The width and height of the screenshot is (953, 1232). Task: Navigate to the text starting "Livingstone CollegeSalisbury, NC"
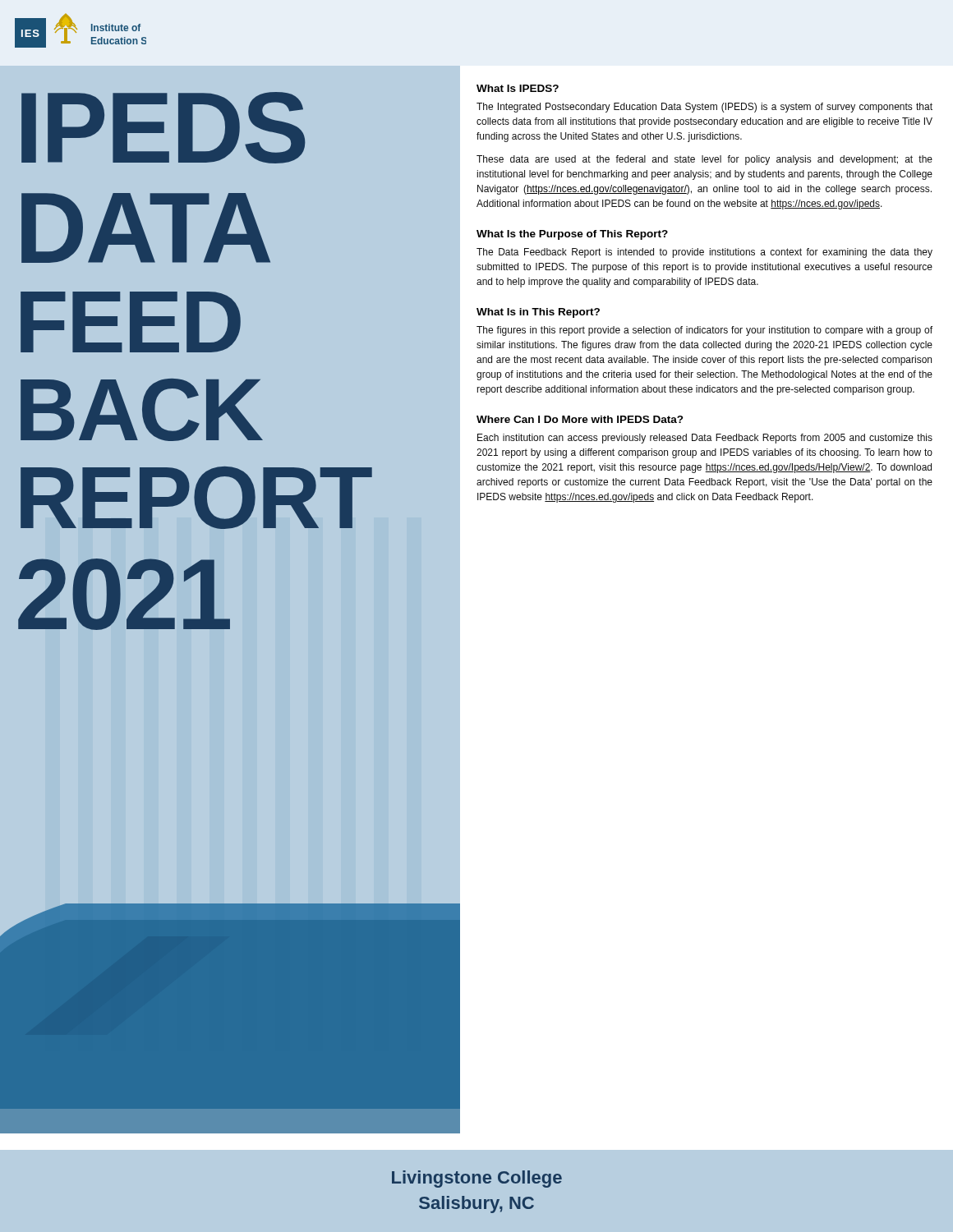476,1191
